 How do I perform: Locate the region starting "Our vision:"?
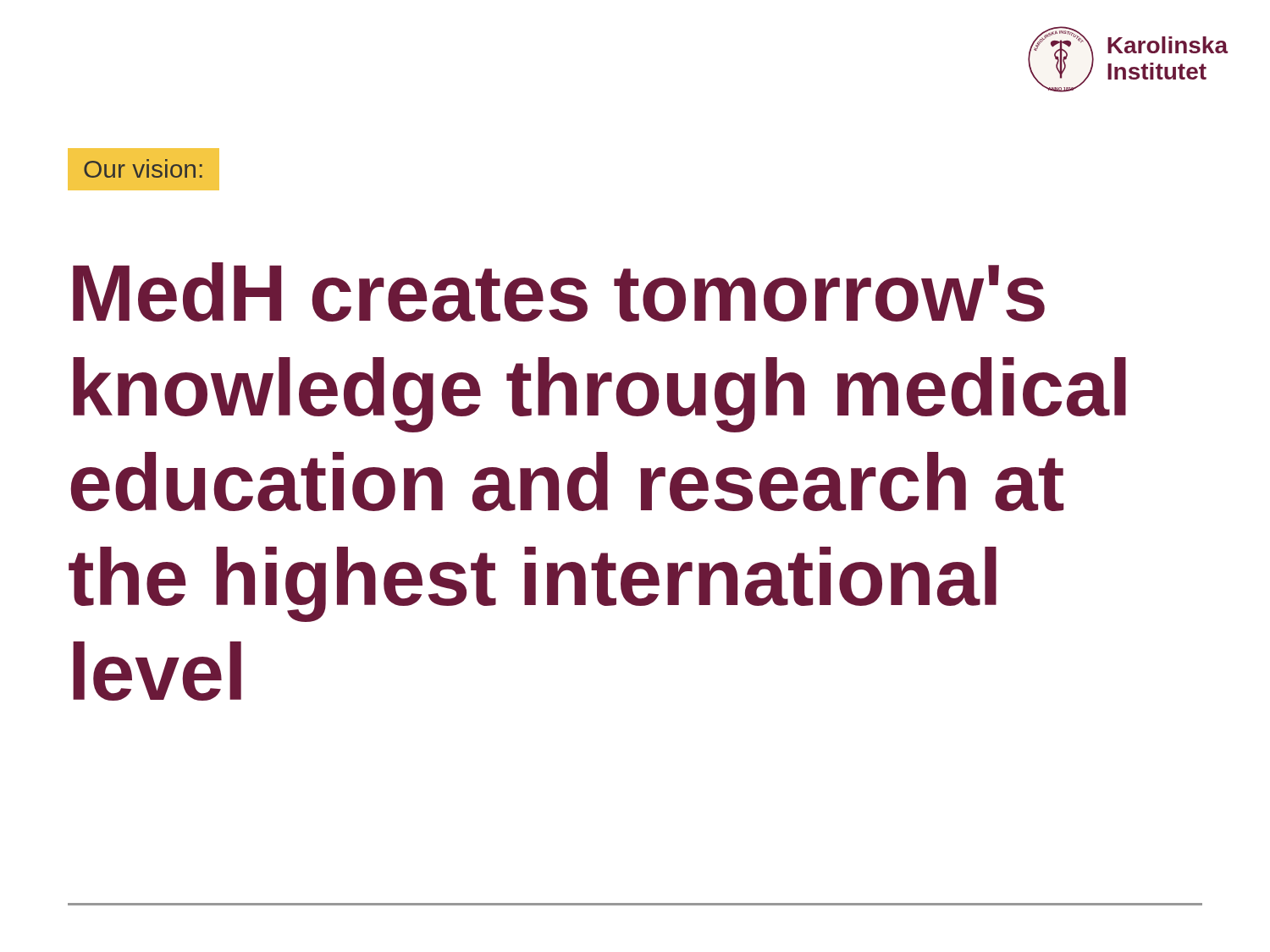coord(144,169)
